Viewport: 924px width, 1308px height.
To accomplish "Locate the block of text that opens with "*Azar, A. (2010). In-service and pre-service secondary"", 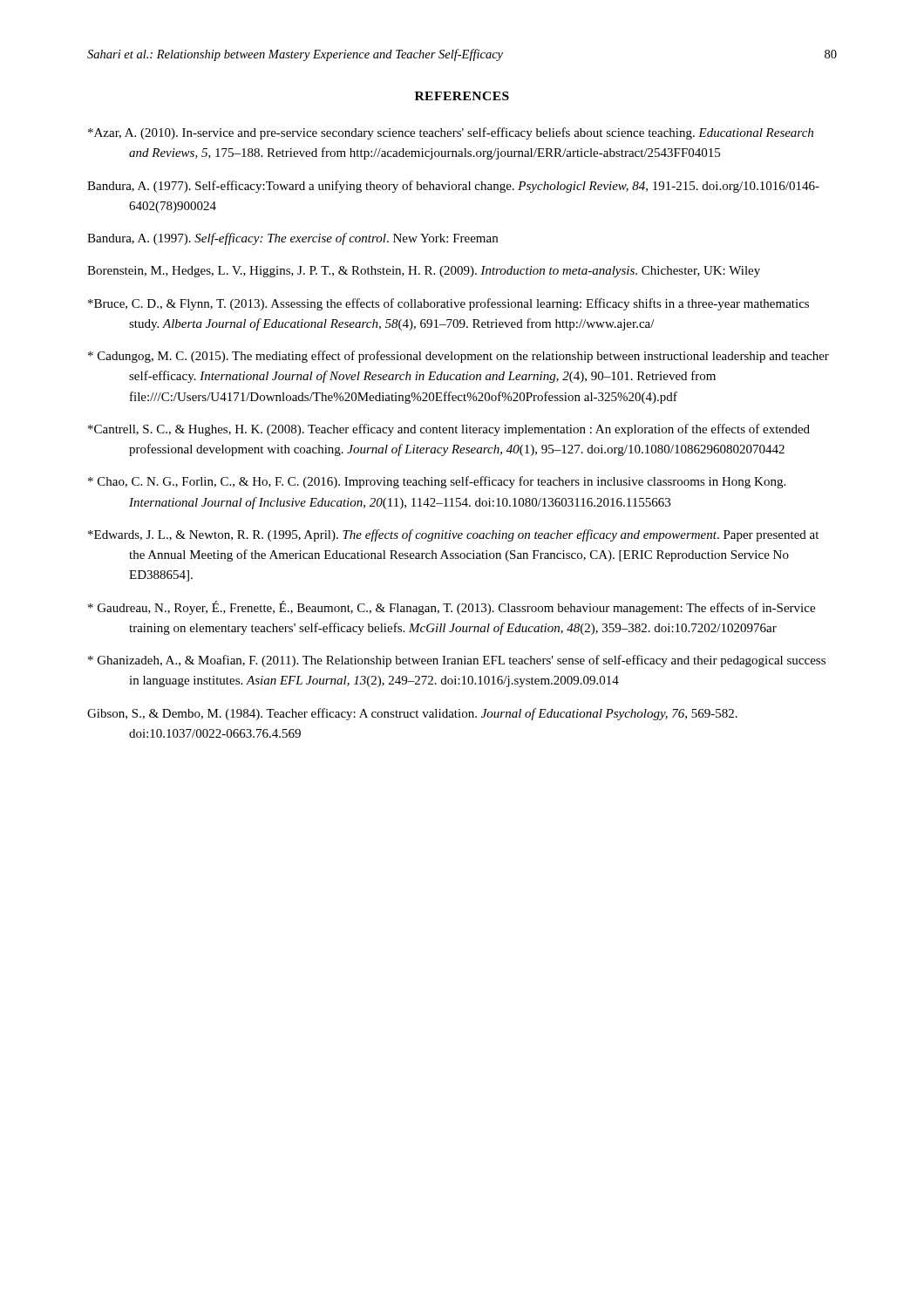I will (451, 143).
